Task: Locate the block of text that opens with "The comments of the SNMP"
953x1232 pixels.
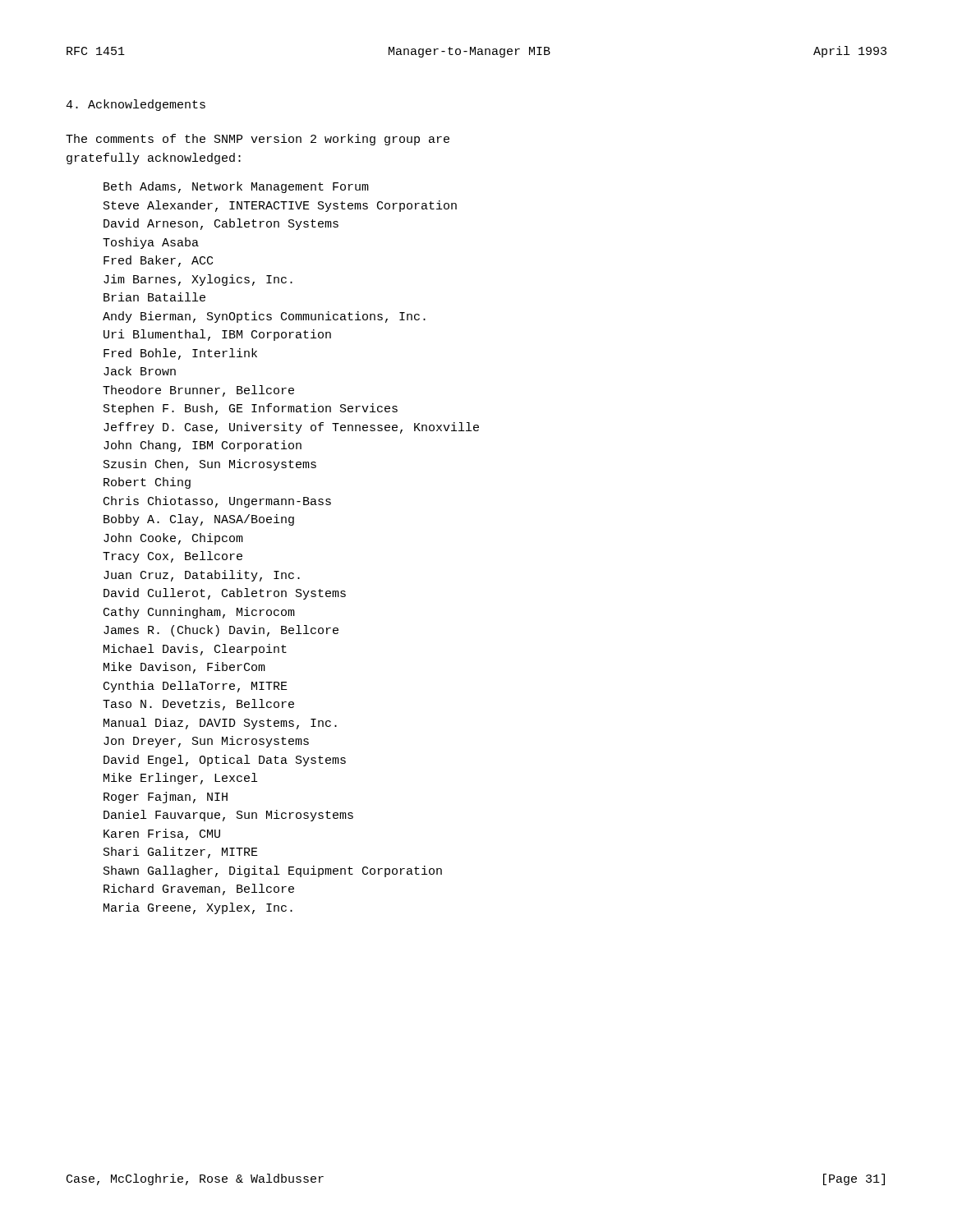Action: click(258, 149)
